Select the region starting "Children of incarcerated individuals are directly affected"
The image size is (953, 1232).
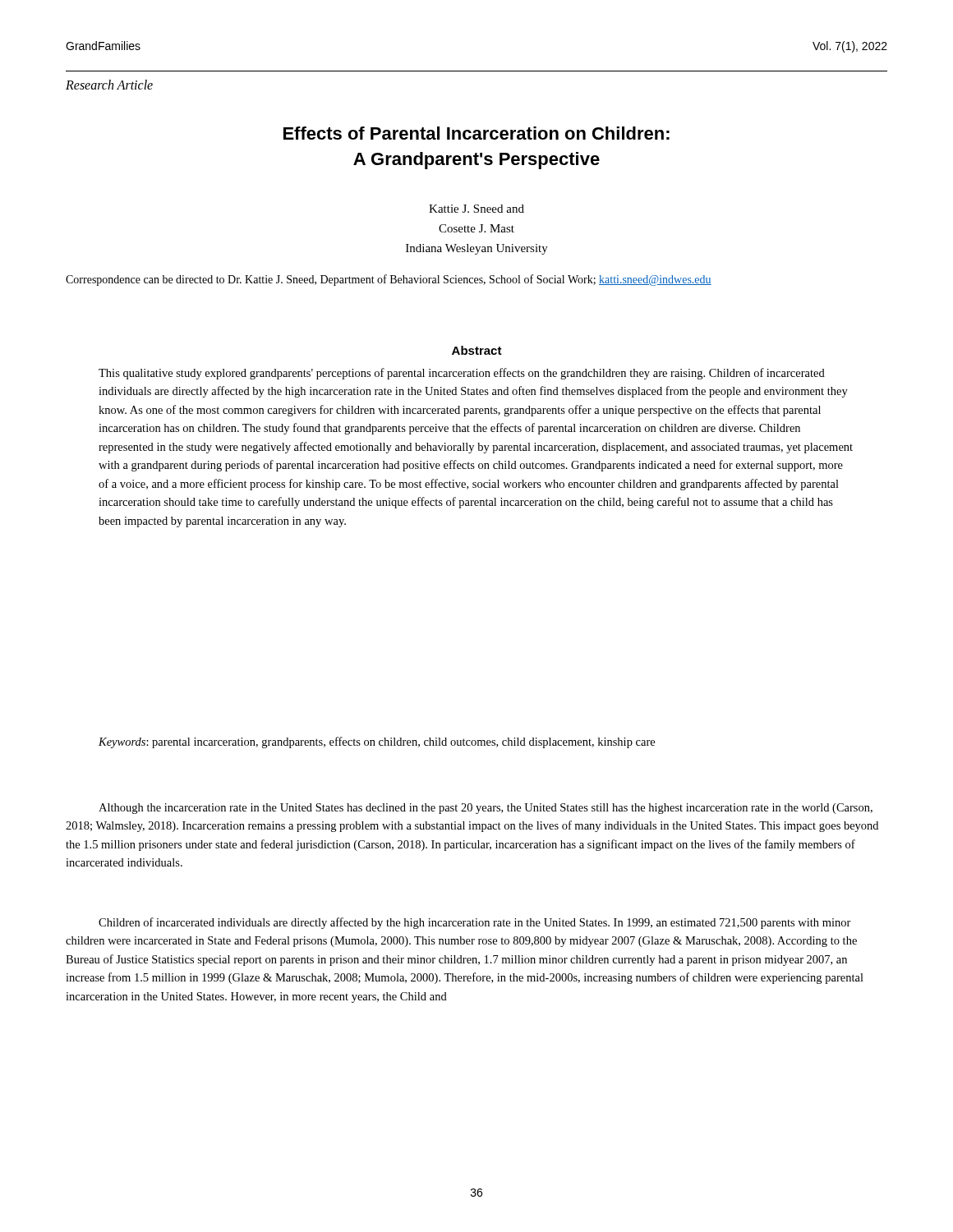click(x=476, y=959)
